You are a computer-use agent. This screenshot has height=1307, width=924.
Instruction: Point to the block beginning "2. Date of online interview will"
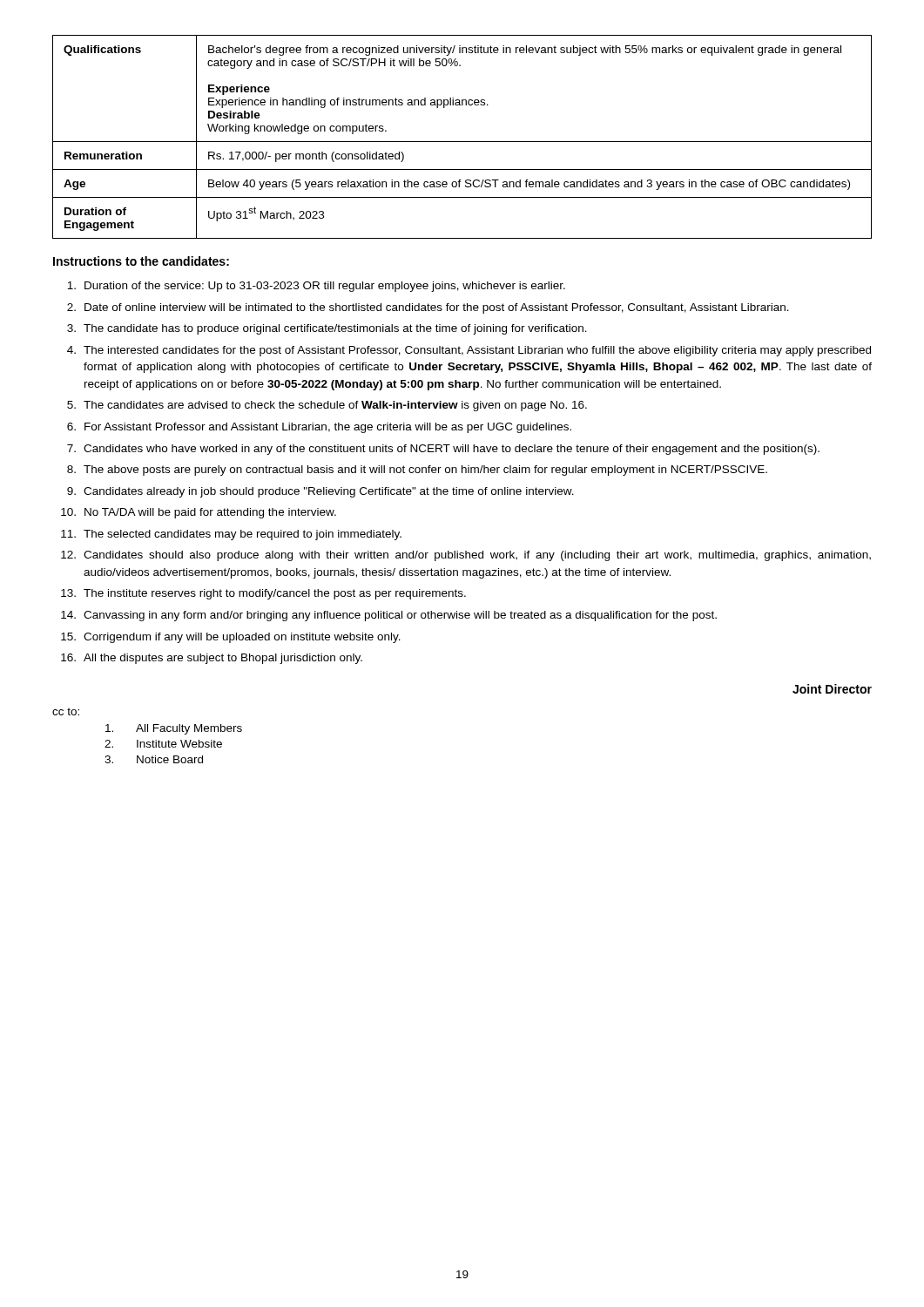462,307
